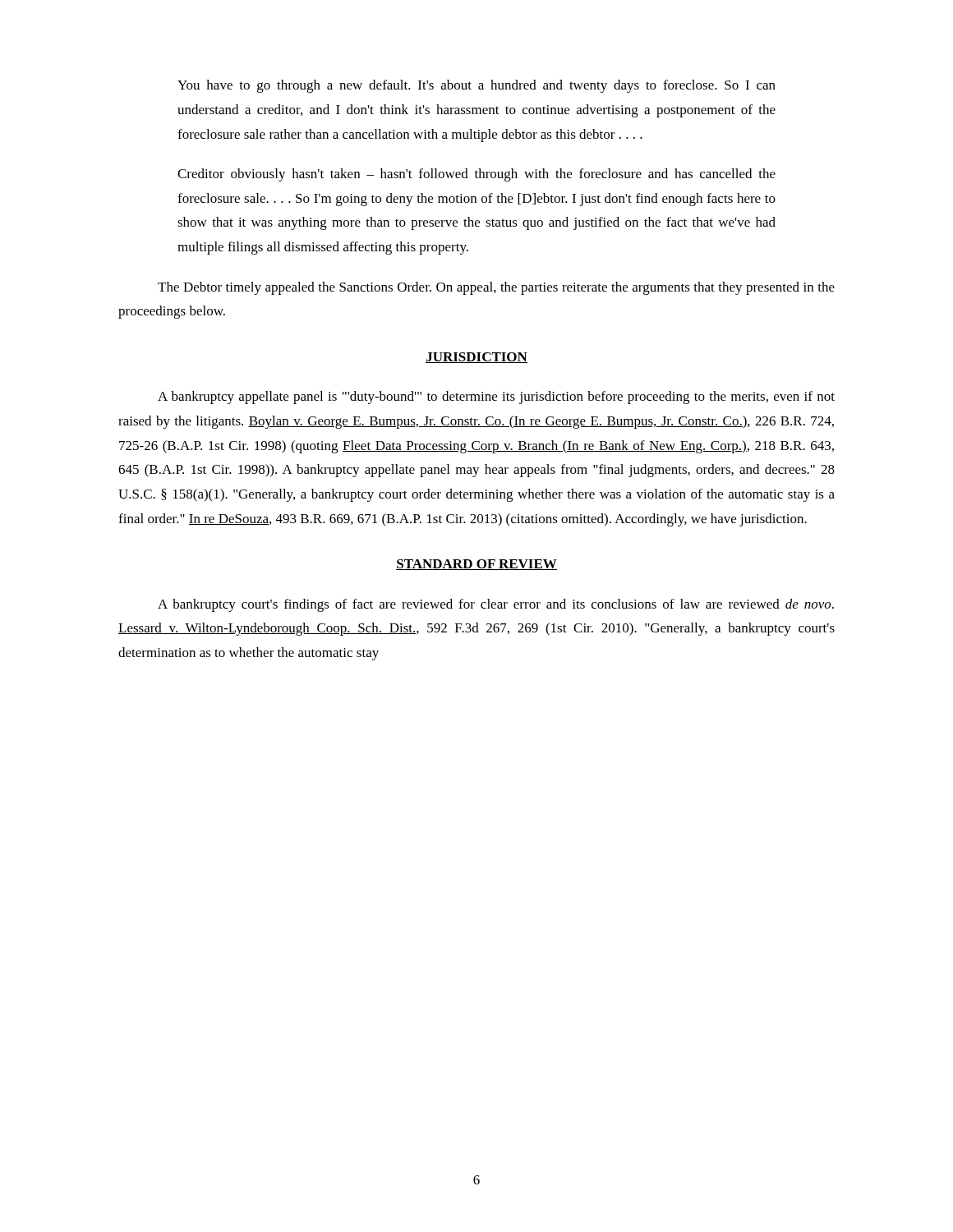
Task: Navigate to the text starting "STANDARD OF REVIEW"
Action: (476, 564)
